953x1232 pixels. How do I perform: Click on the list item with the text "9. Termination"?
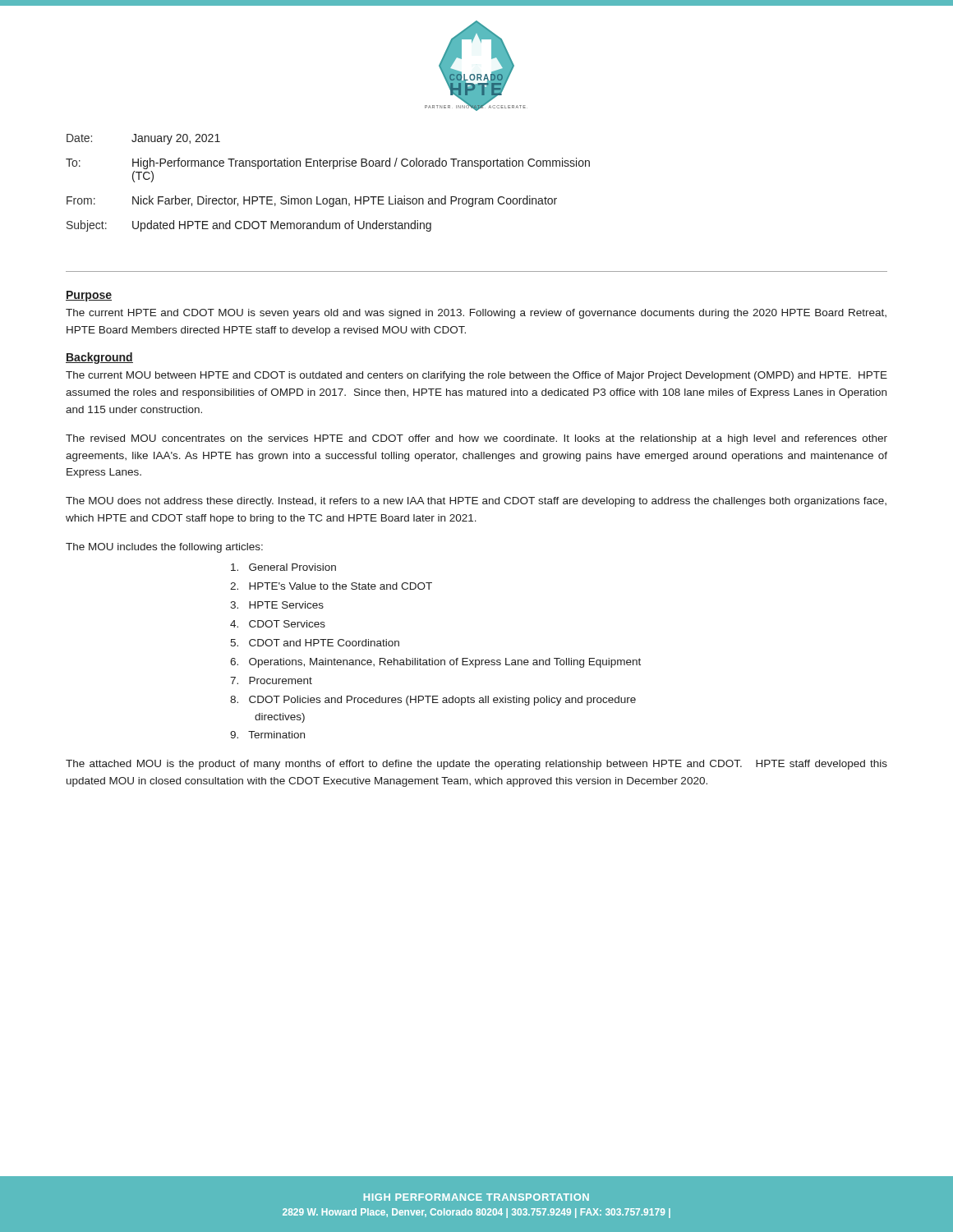coord(268,735)
